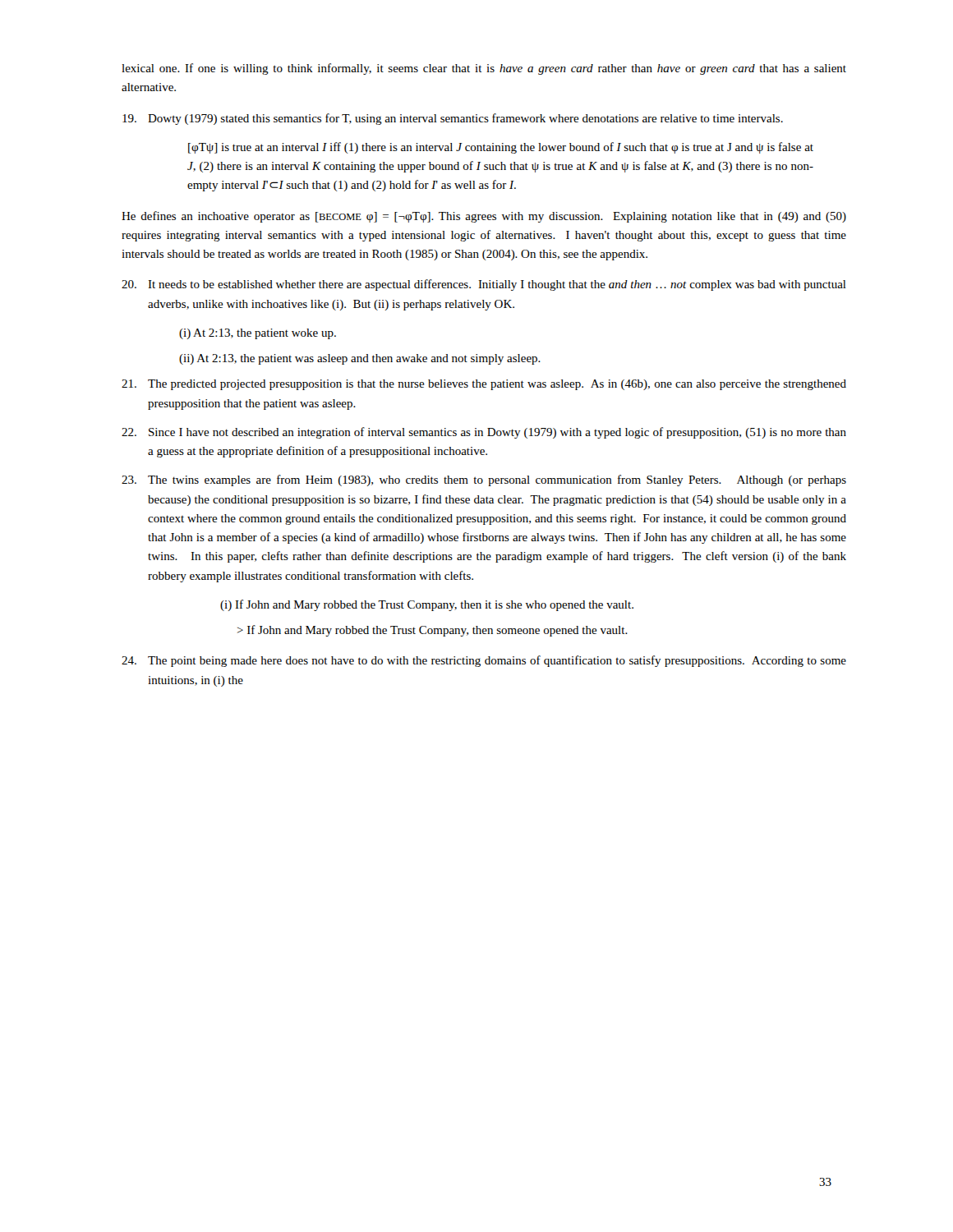Screen dimensions: 1232x953
Task: Navigate to the text block starting "(i) At 2:13, the patient woke"
Action: click(x=258, y=332)
